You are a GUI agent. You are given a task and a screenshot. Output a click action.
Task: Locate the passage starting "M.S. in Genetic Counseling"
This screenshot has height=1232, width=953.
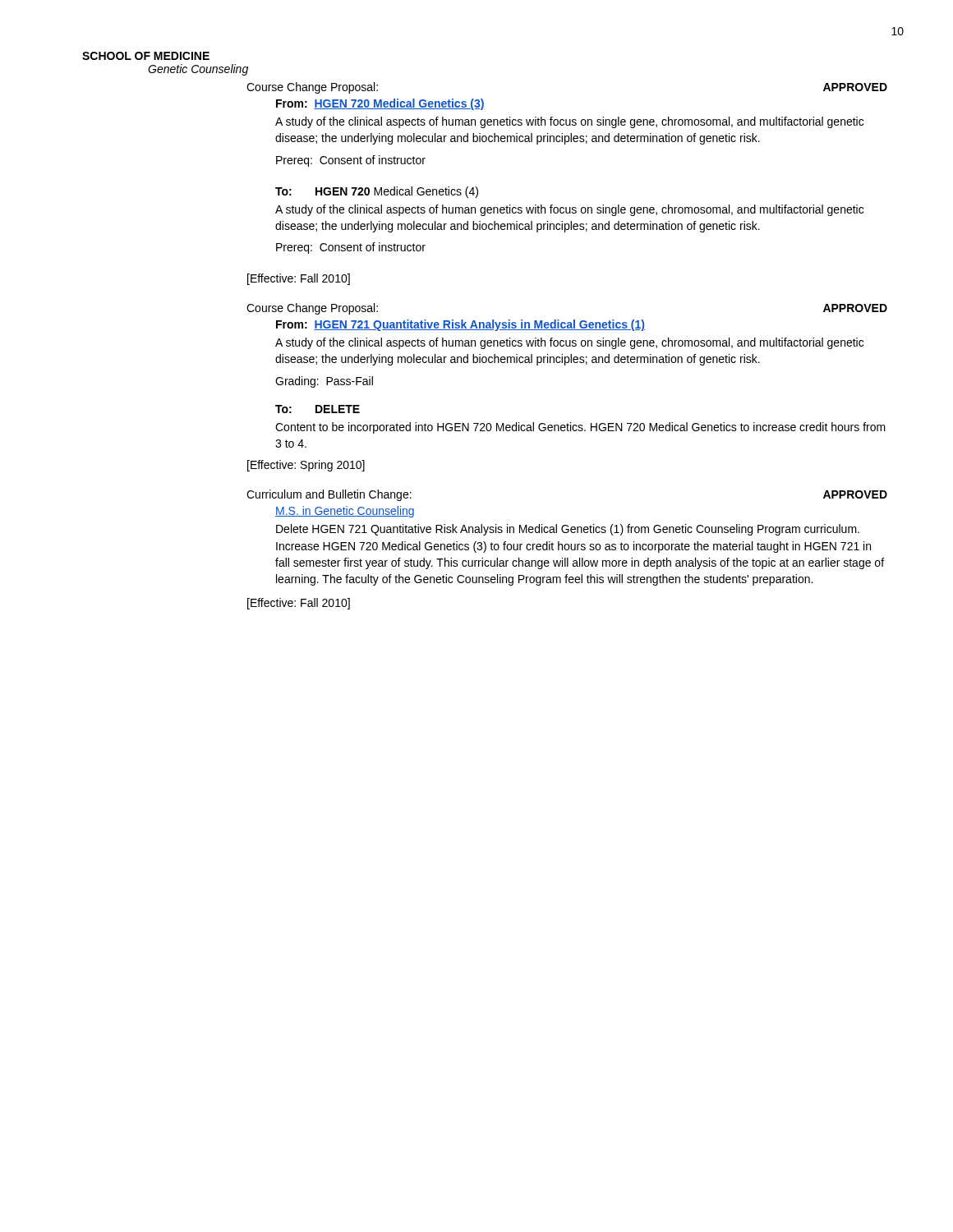point(345,511)
